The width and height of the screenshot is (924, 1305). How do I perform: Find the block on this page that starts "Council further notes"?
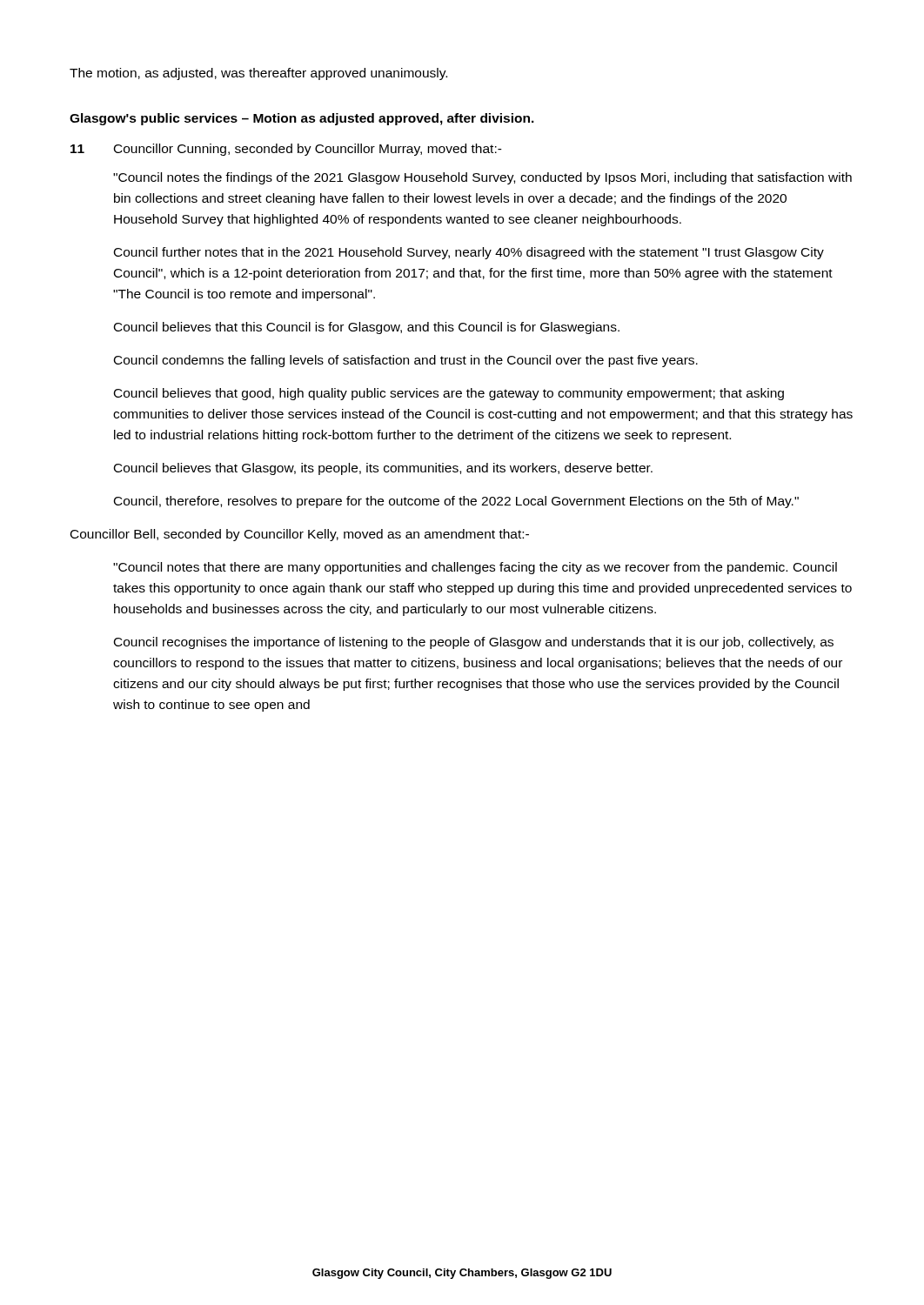click(473, 273)
